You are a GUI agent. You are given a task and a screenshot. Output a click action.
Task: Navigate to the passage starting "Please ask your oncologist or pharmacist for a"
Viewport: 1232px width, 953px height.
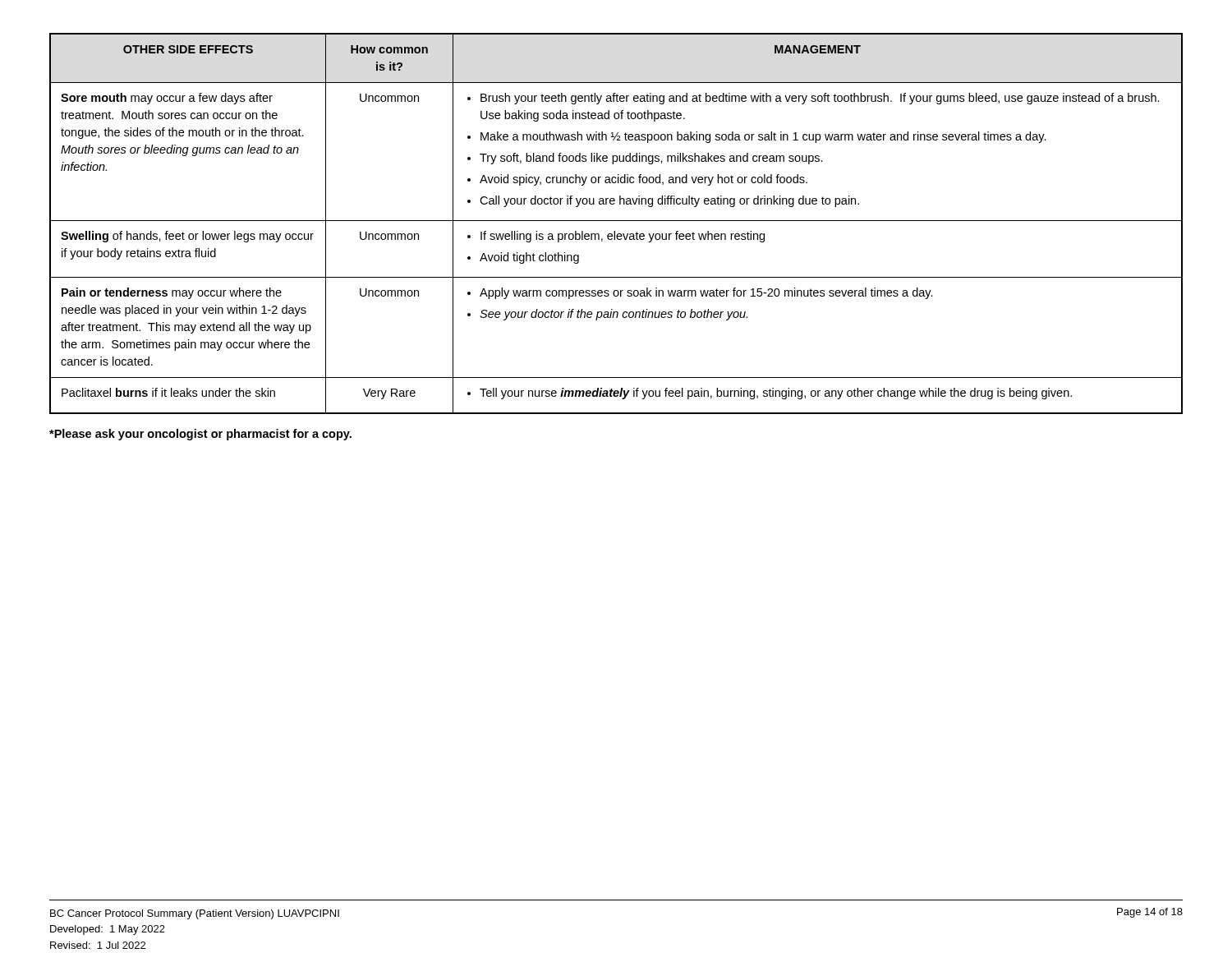(x=201, y=434)
